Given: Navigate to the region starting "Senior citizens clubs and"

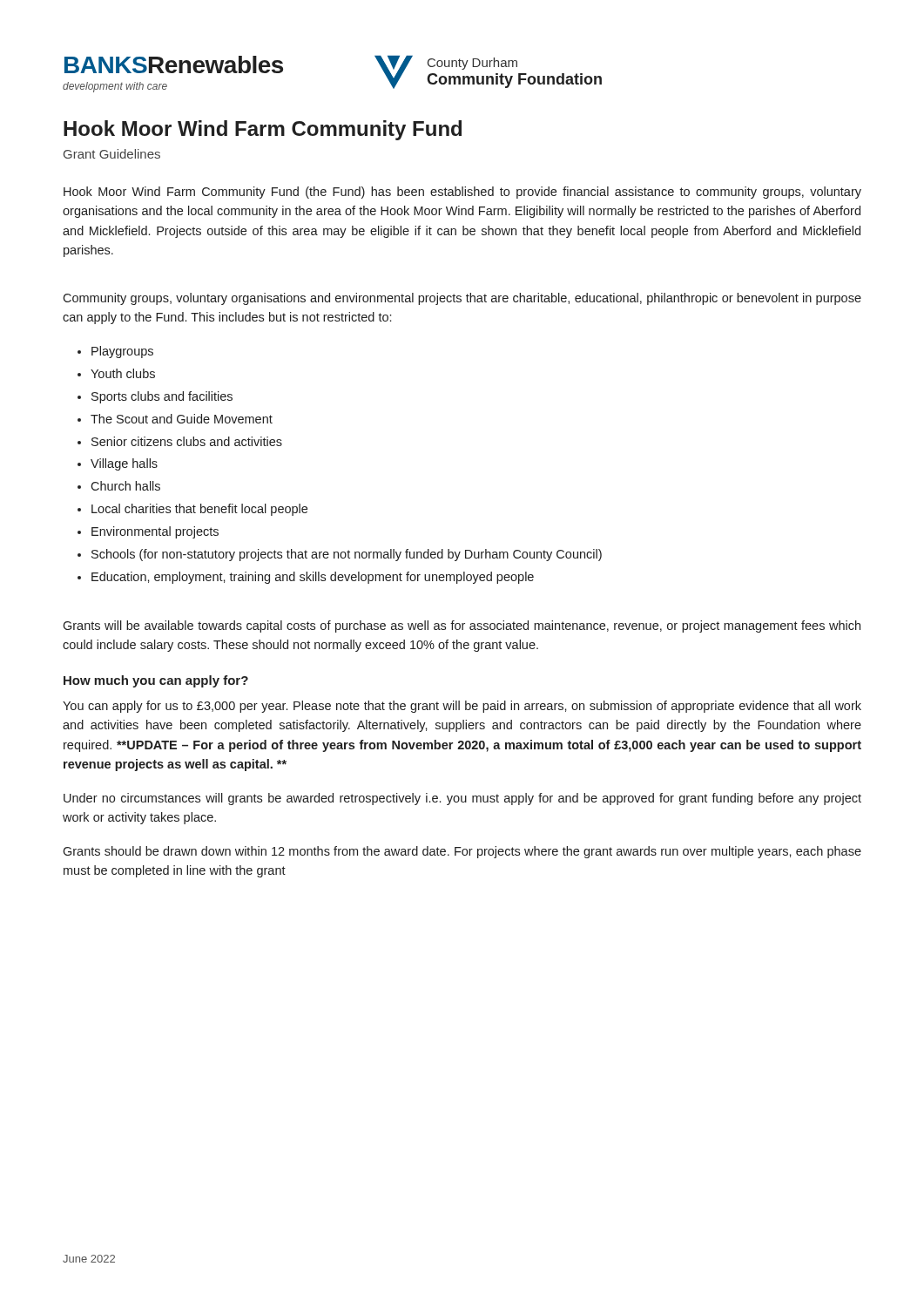Looking at the screenshot, I should (x=186, y=441).
